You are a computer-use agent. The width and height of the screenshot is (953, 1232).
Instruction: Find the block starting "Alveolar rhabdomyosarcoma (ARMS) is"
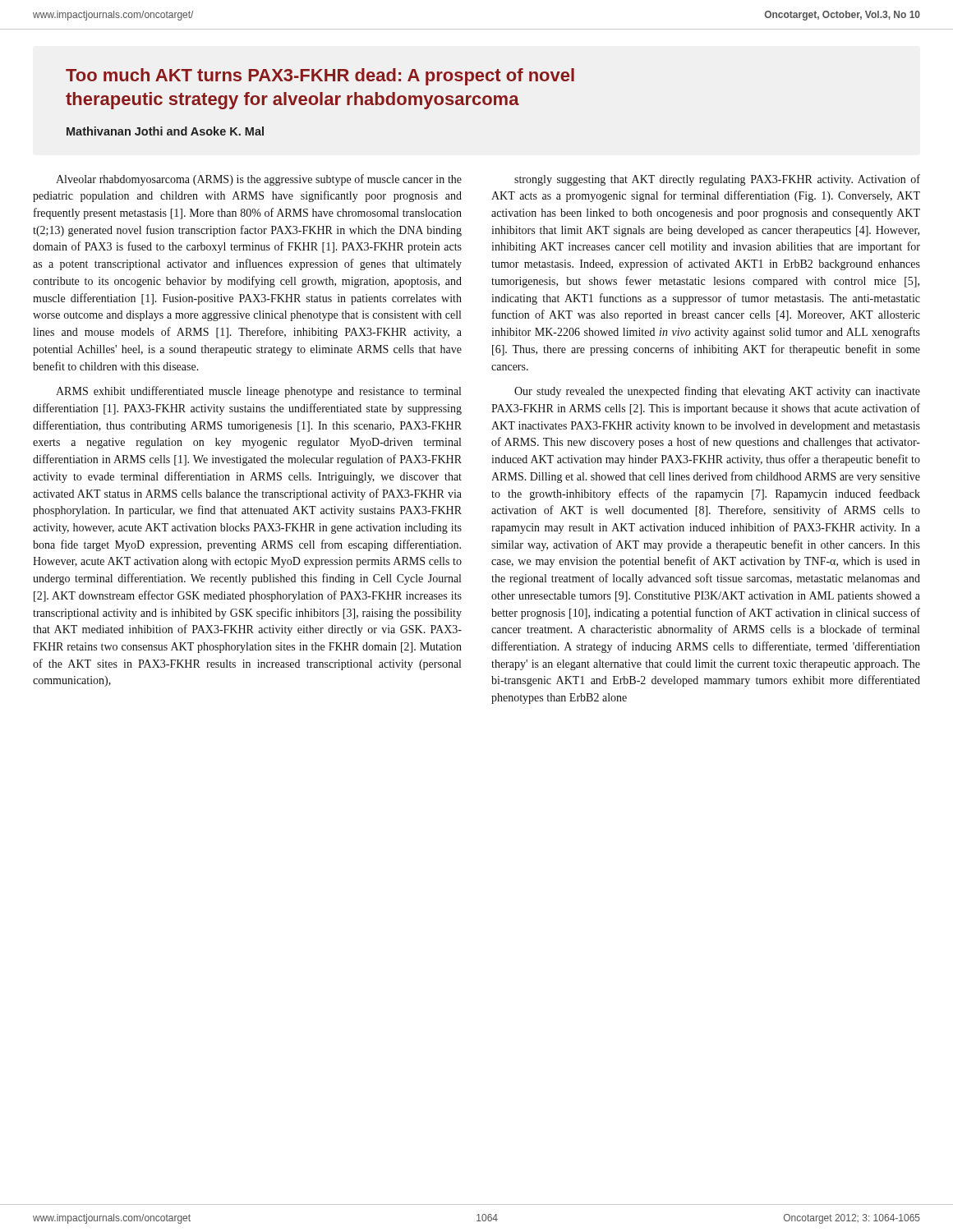coord(247,431)
